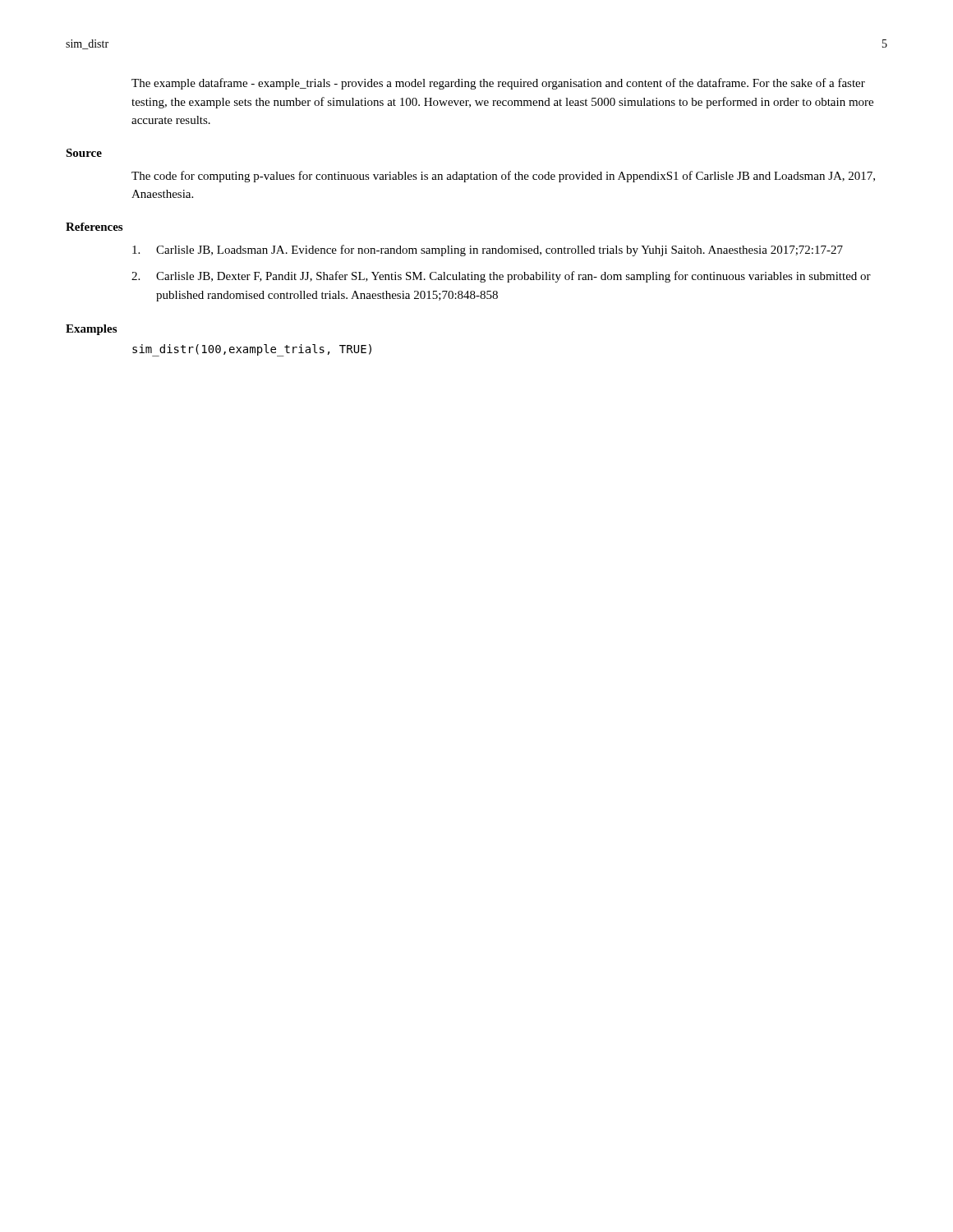The height and width of the screenshot is (1232, 953).
Task: Navigate to the element starting "The code for computing p-values"
Action: [504, 185]
